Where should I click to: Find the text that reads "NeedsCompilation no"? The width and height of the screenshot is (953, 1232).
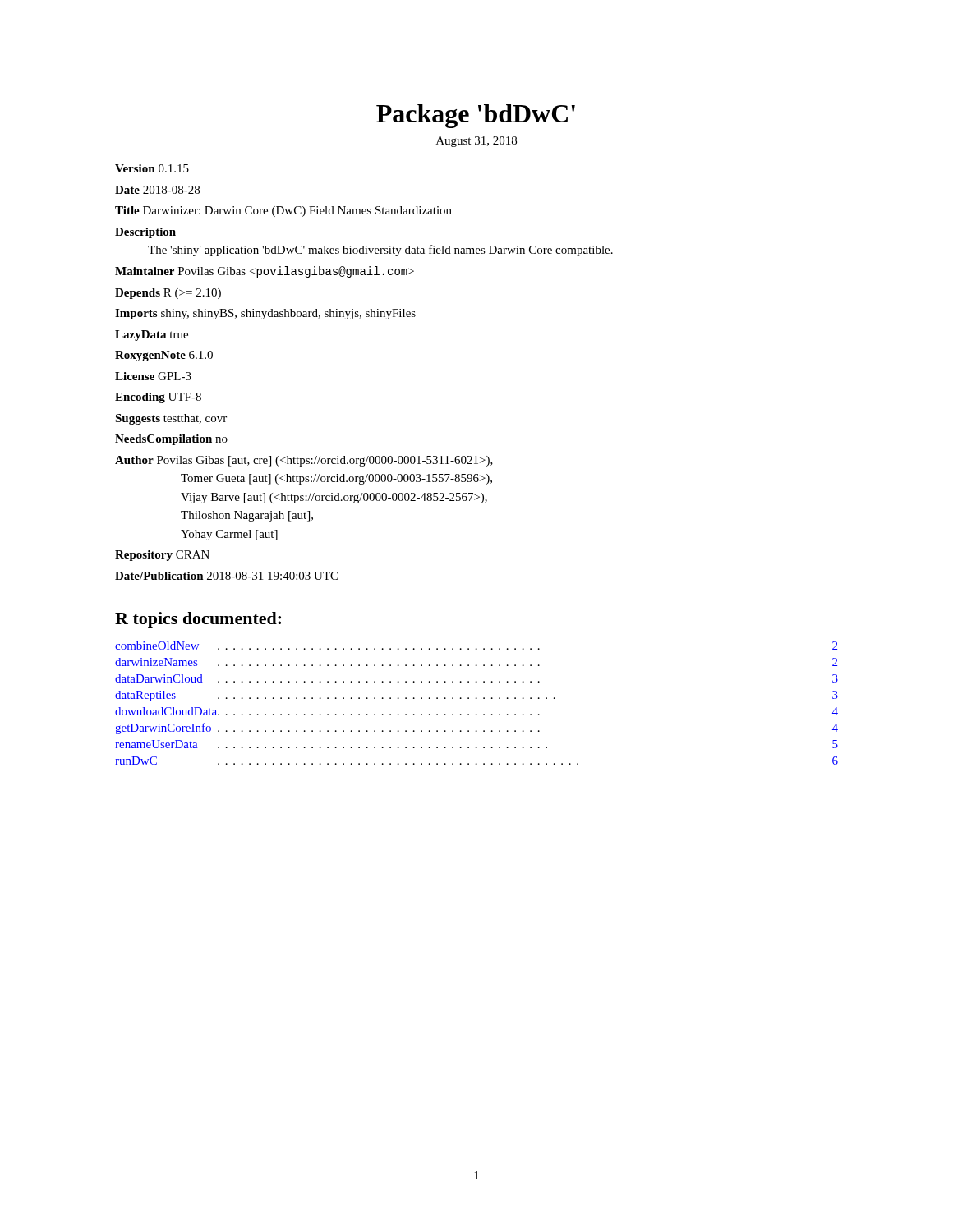pyautogui.click(x=171, y=439)
